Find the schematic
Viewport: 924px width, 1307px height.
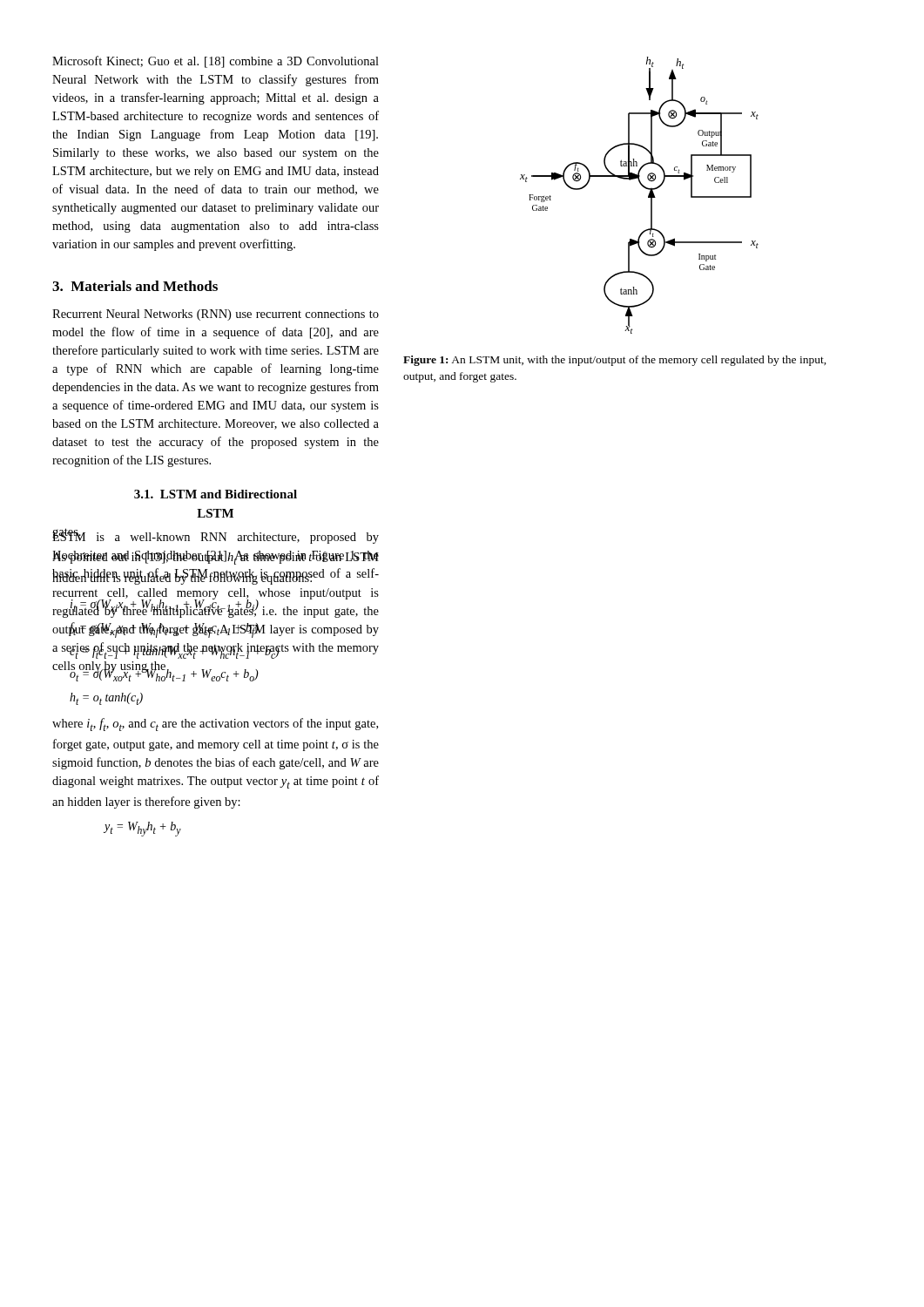[x=637, y=200]
